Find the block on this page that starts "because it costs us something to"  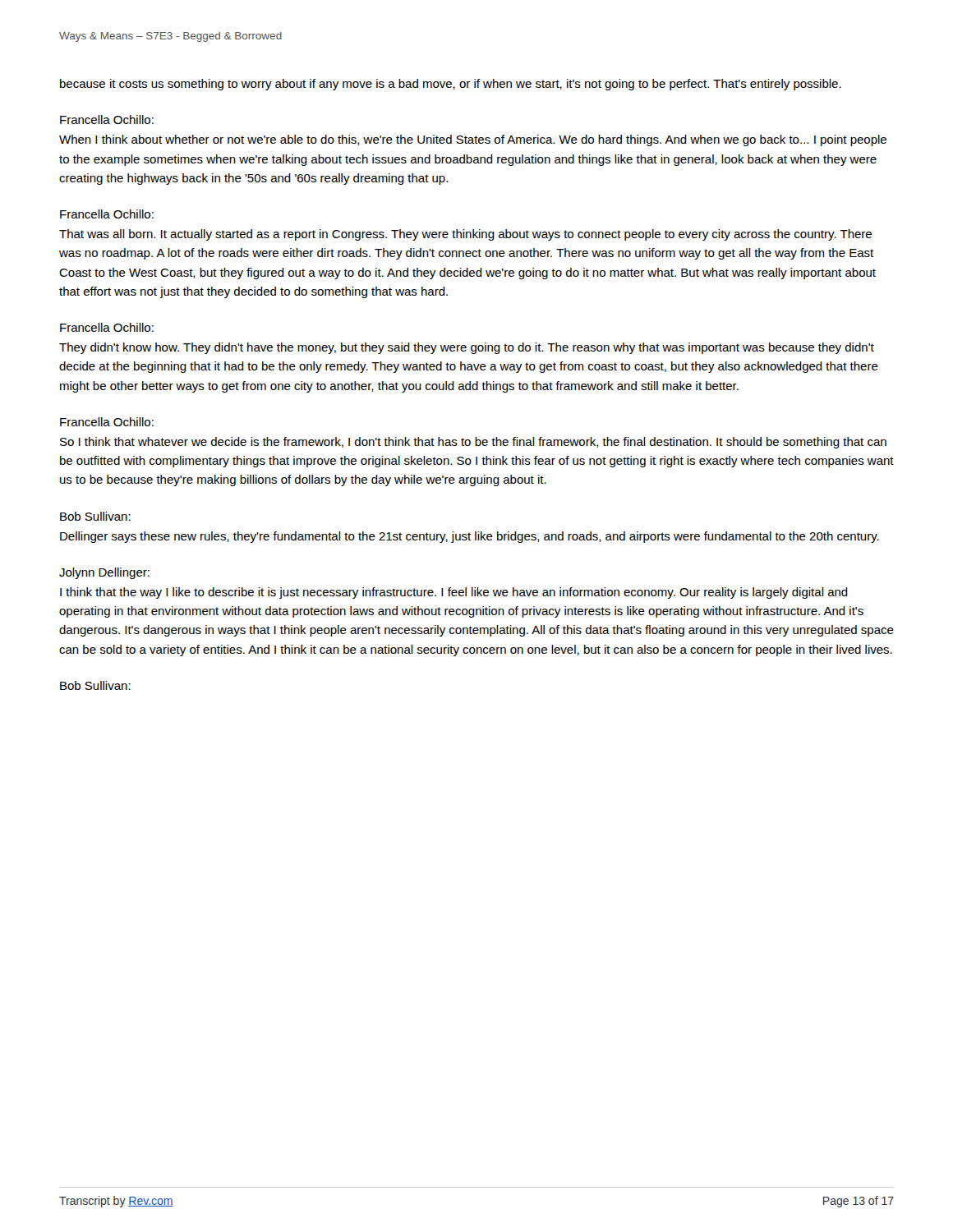pyautogui.click(x=476, y=83)
